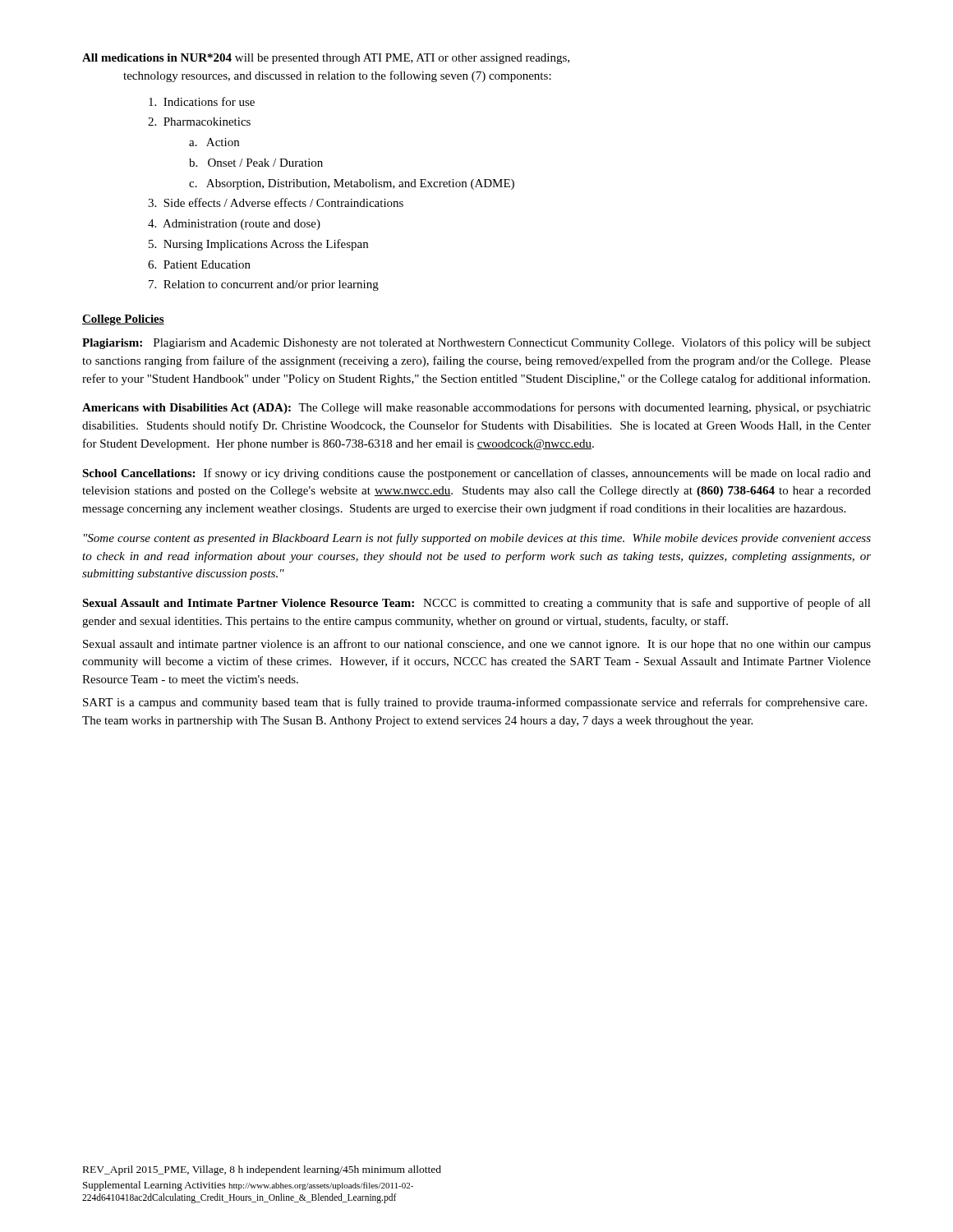
Task: Find the text block starting "SART is a campus and community based"
Action: coord(476,711)
